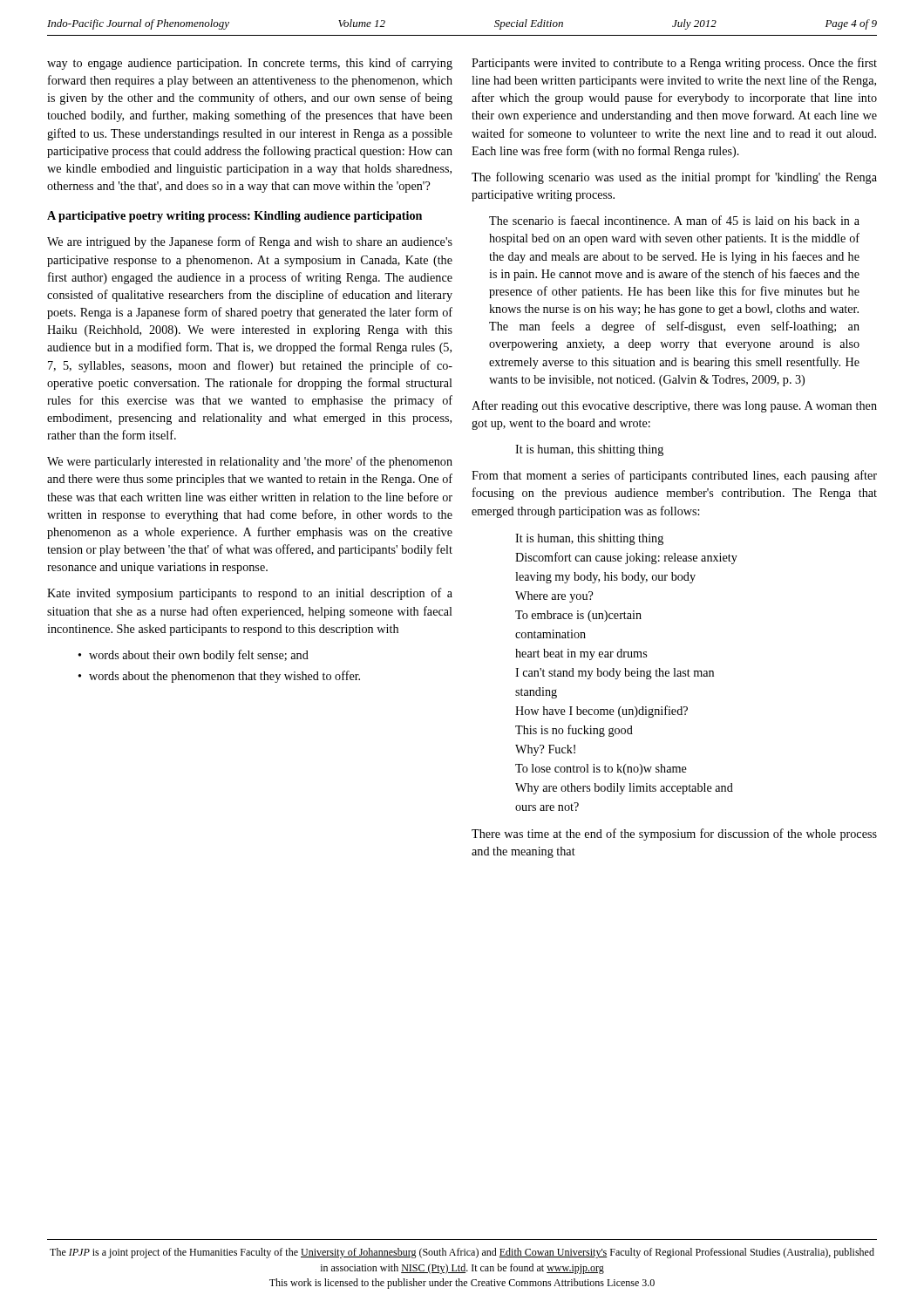This screenshot has width=924, height=1308.
Task: Point to "It is human, this shitting thing"
Action: [589, 450]
